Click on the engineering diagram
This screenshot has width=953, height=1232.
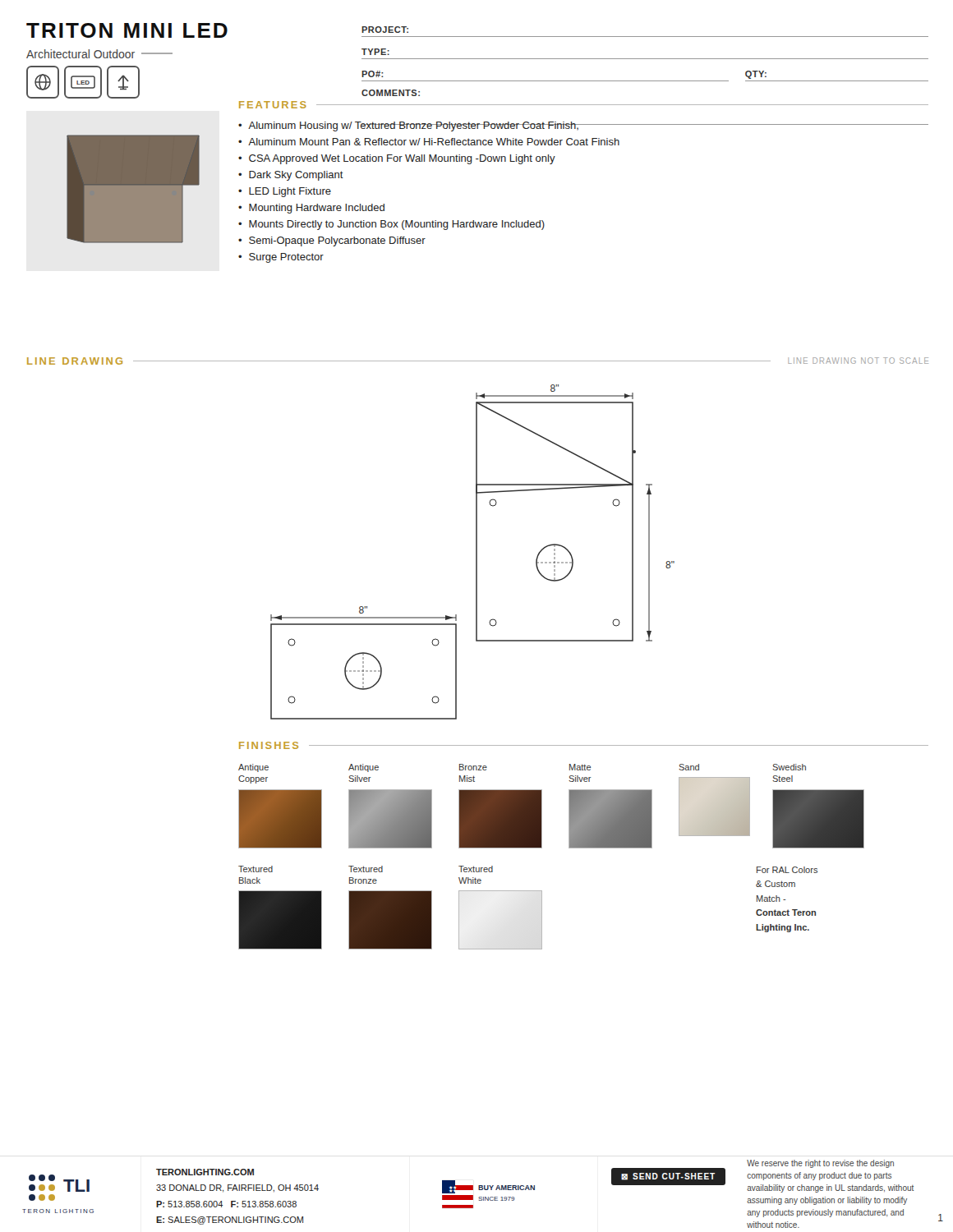point(485,550)
